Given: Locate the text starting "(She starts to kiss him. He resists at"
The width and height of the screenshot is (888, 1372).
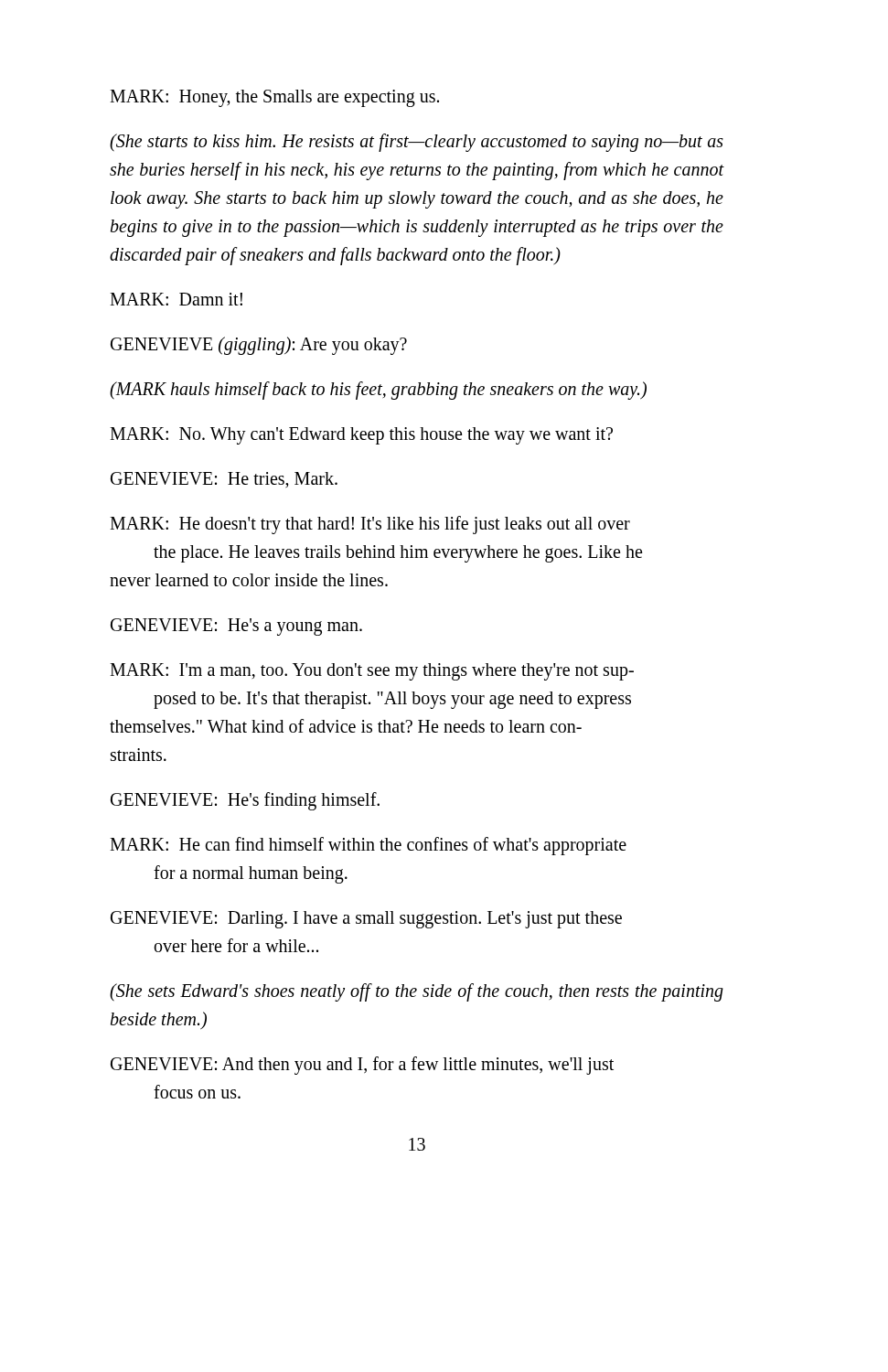Looking at the screenshot, I should [x=417, y=198].
